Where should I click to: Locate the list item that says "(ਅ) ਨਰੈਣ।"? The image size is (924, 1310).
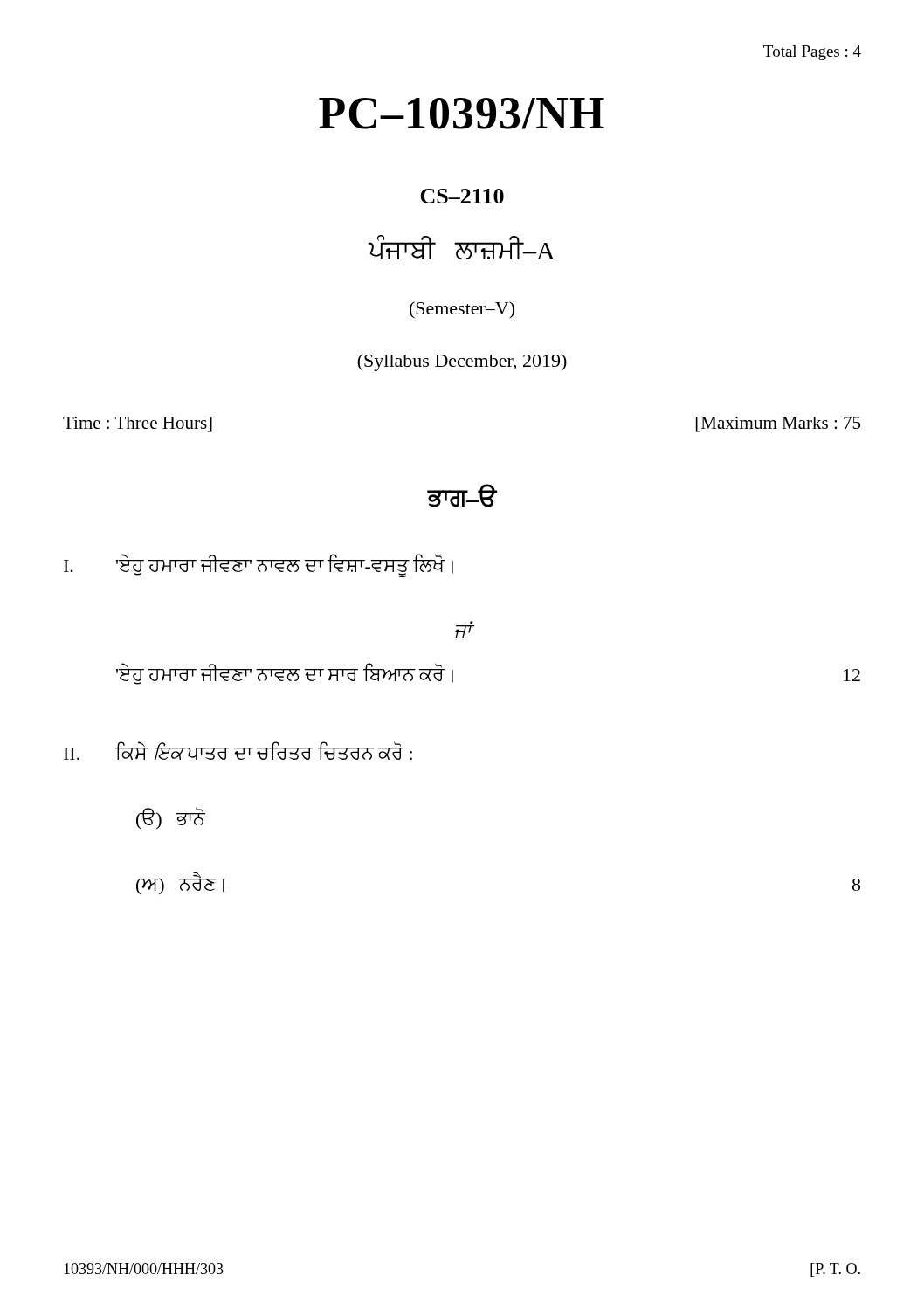(182, 884)
